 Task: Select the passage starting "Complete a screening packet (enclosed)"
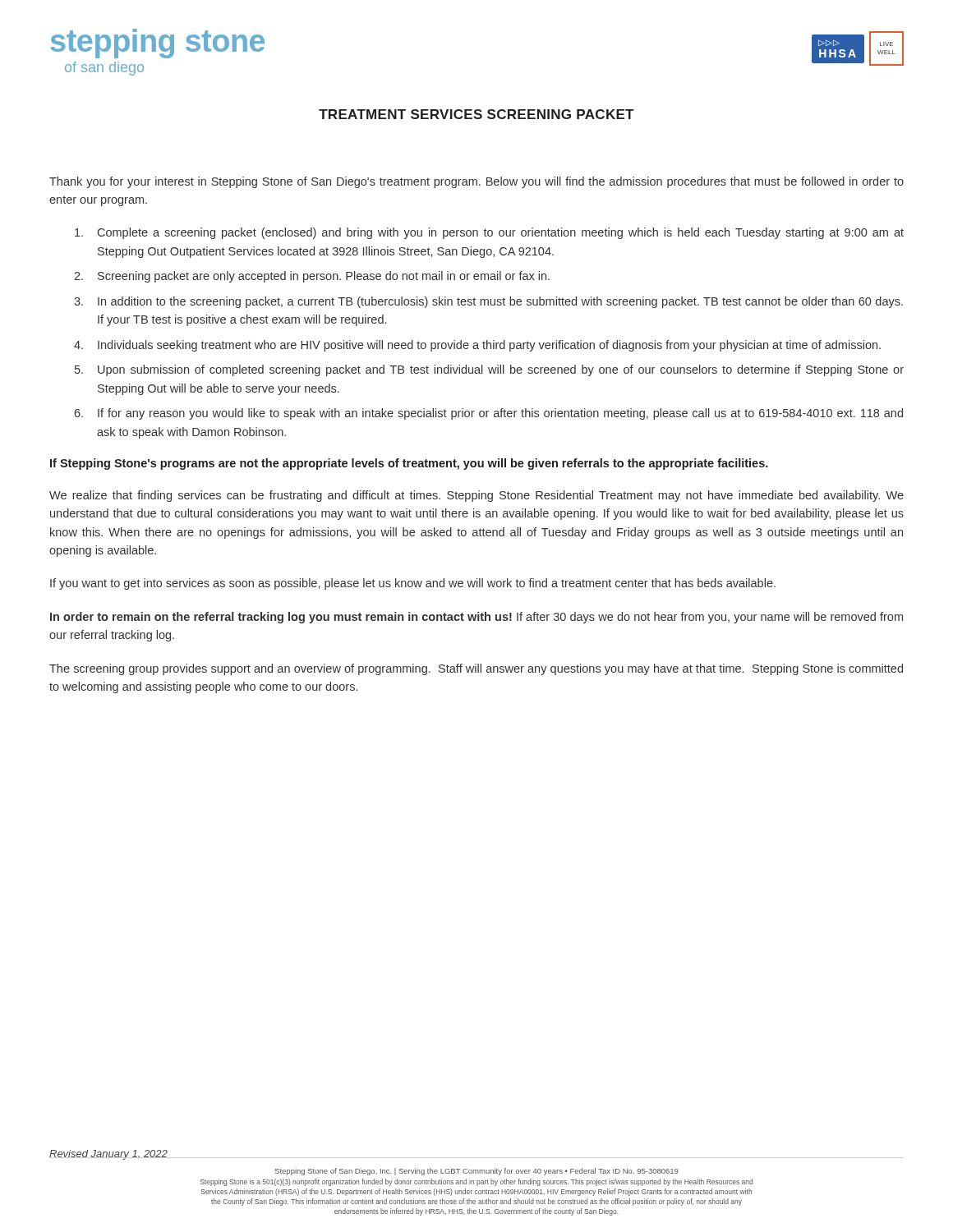click(x=489, y=242)
